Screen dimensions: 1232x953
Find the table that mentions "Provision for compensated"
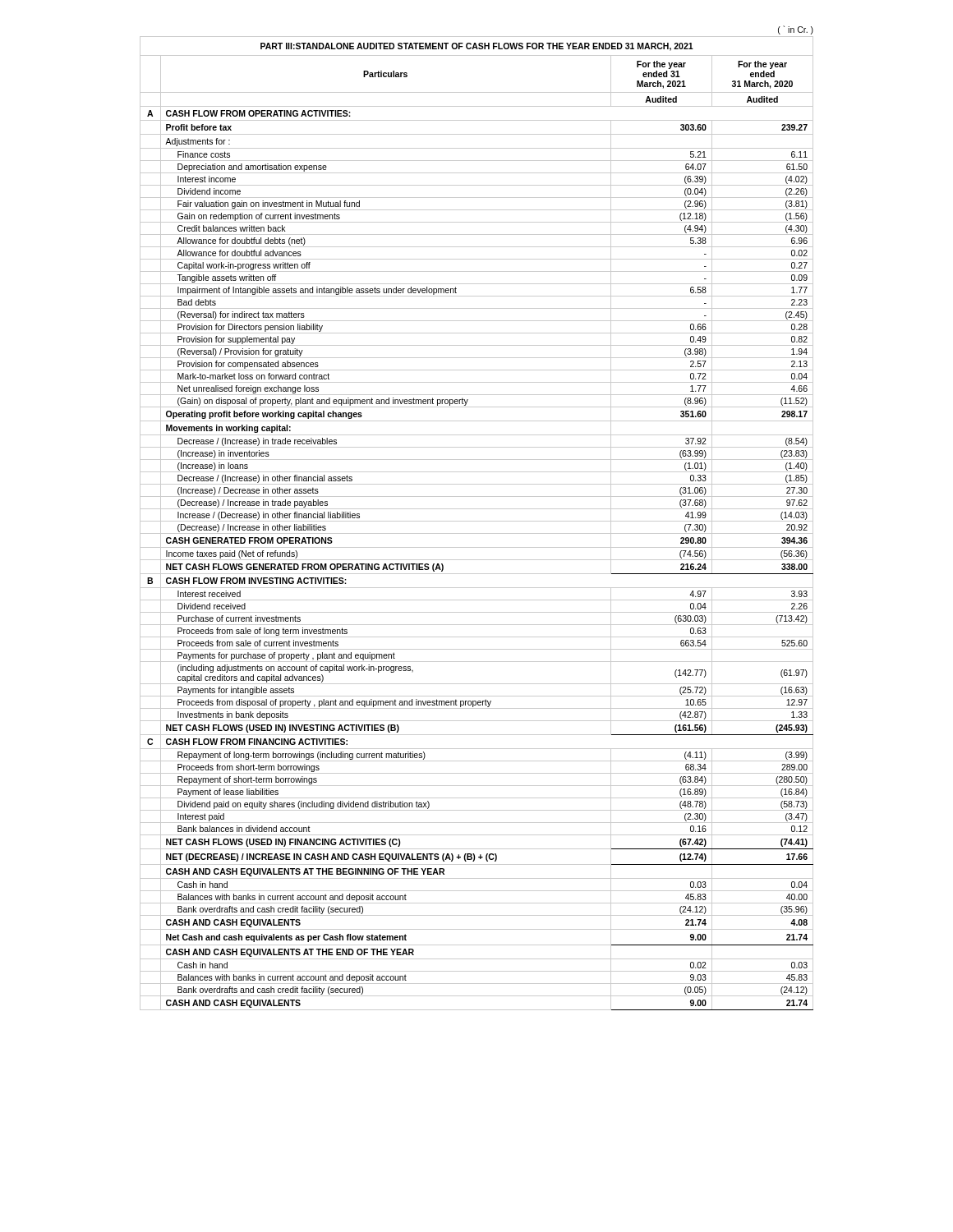point(476,523)
